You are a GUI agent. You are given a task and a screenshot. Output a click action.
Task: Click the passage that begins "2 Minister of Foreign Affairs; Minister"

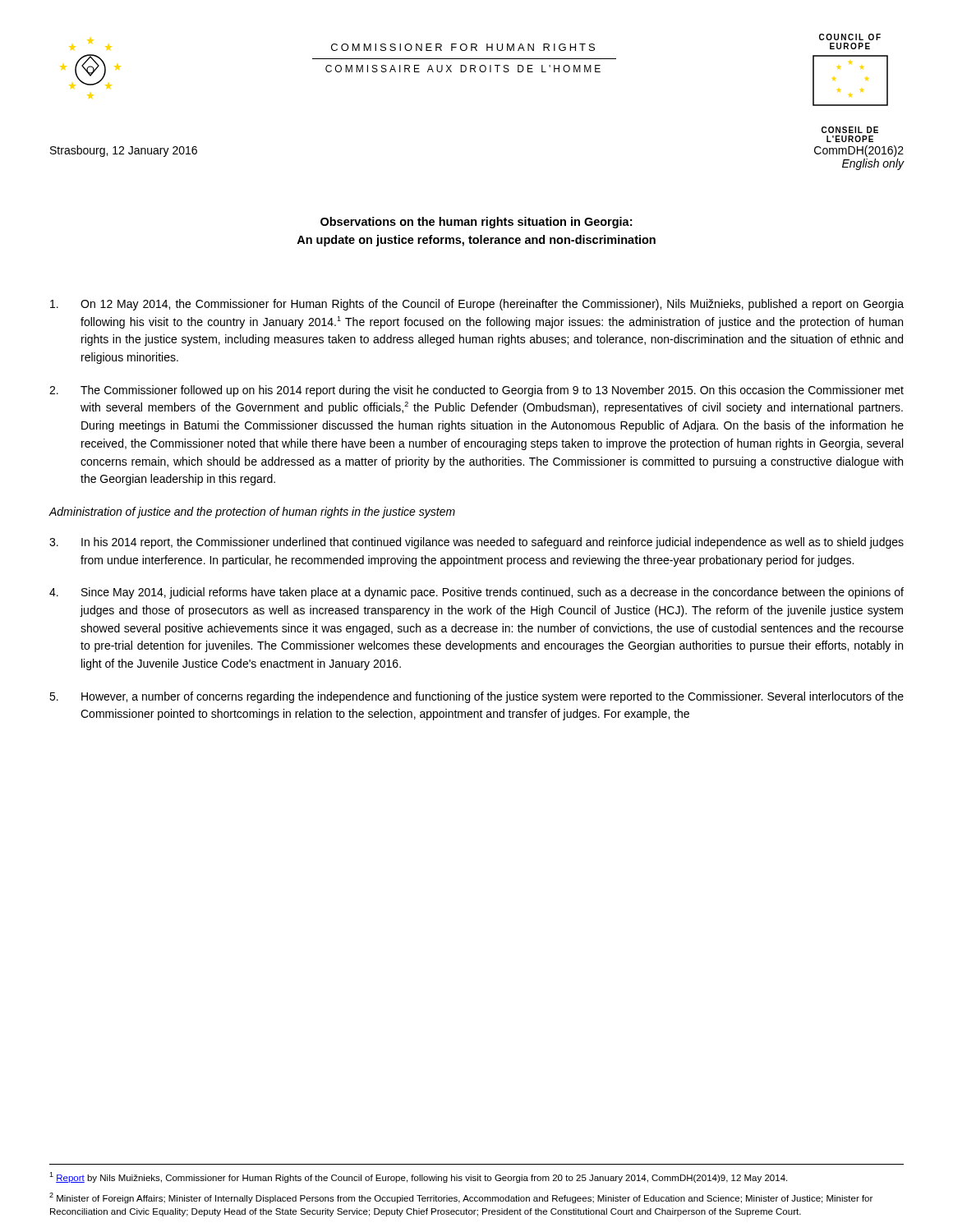(461, 1204)
